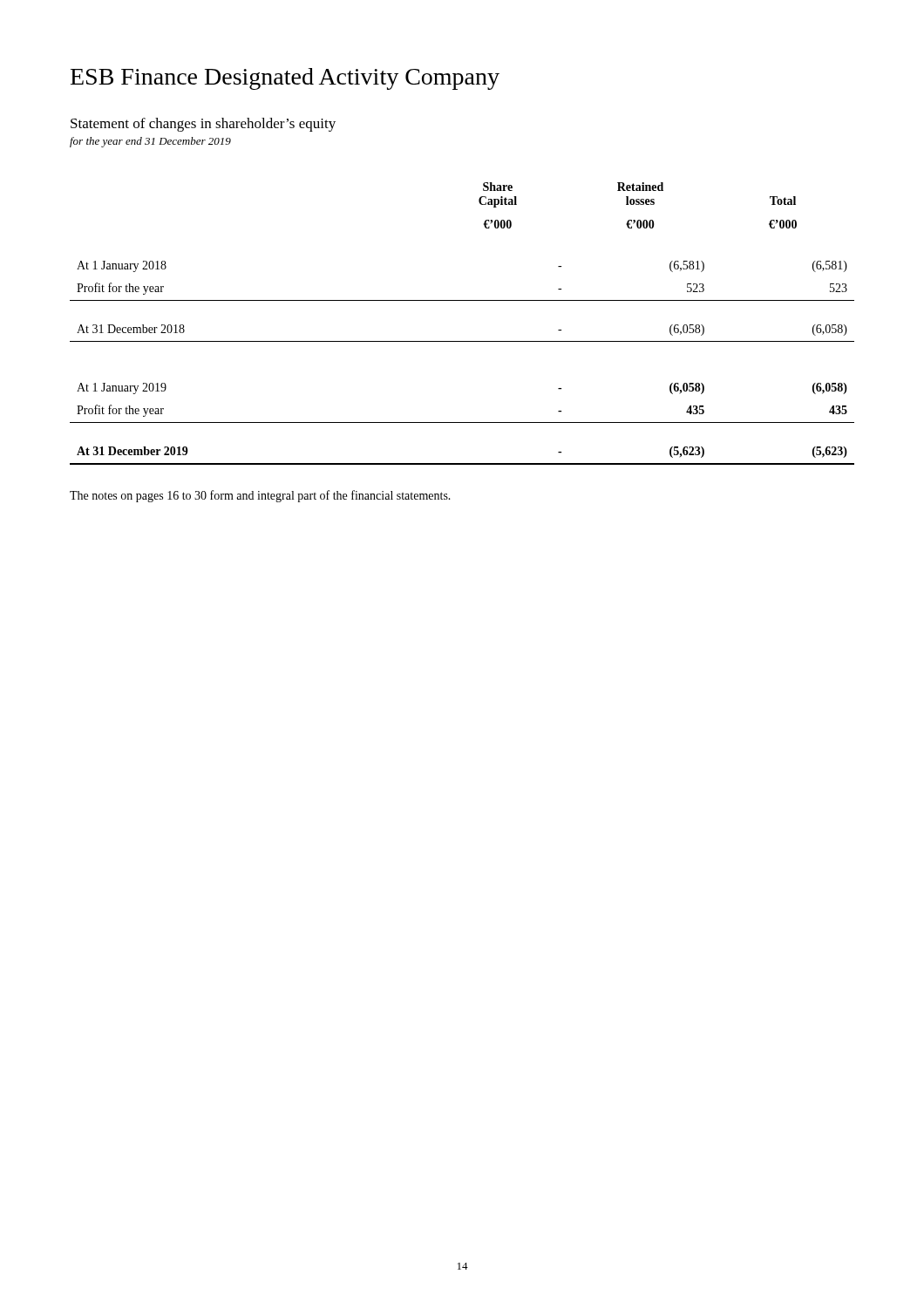Screen dimensions: 1308x924
Task: Locate the table
Action: tap(462, 320)
